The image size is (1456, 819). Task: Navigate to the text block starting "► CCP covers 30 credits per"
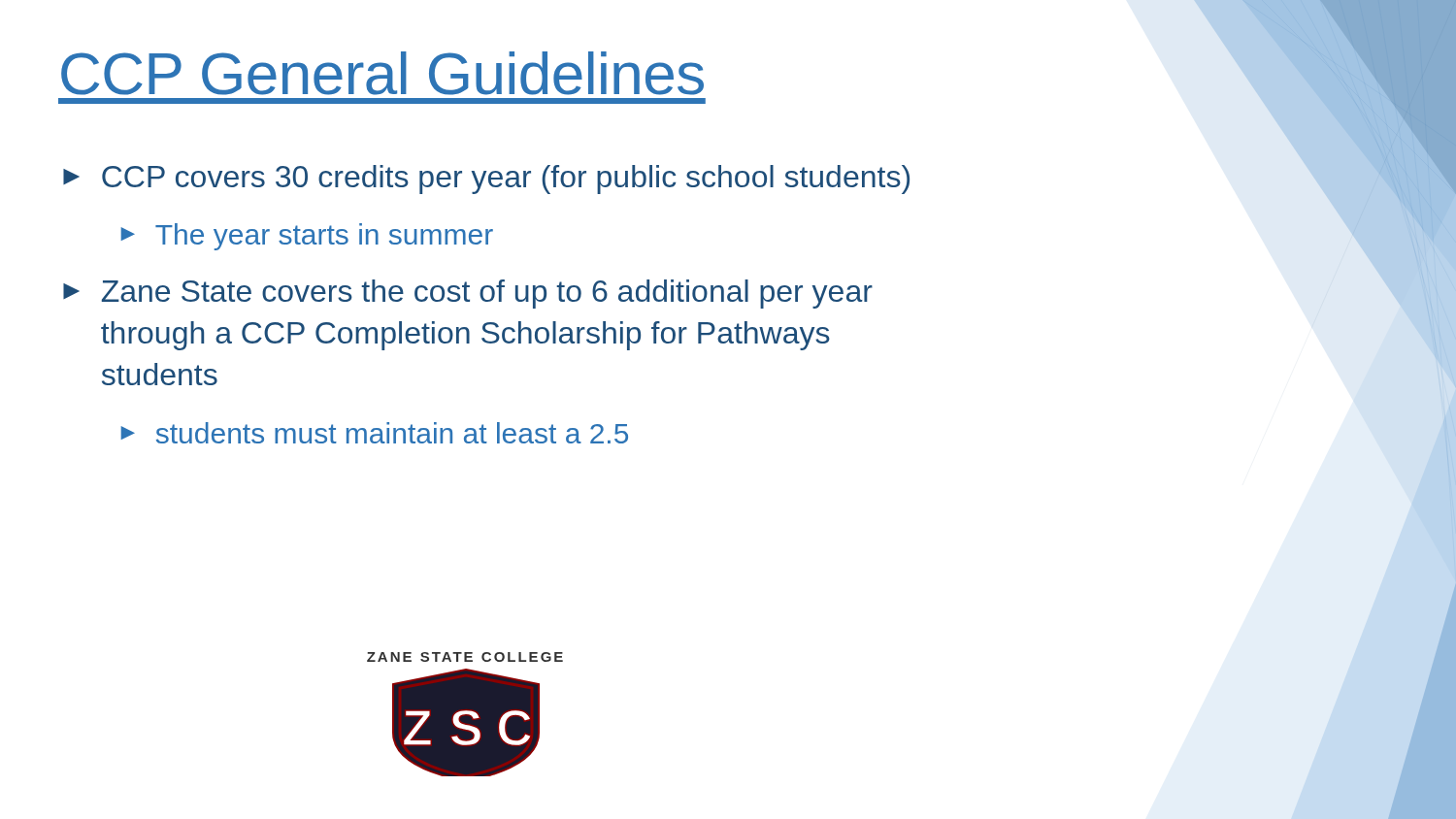tap(485, 177)
